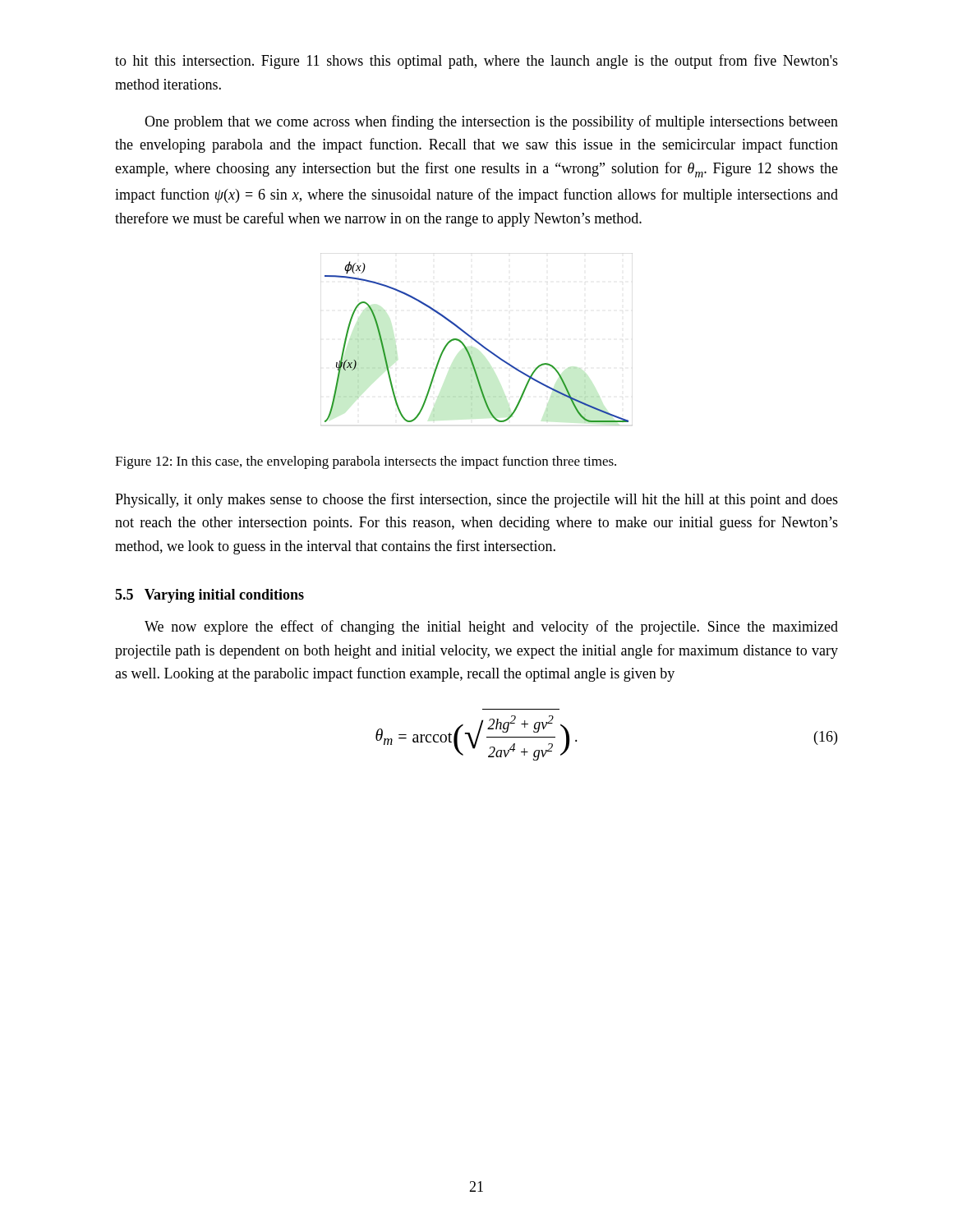Select the caption that reads "Figure 12: In this case,"
Screen dimensions: 1232x953
pos(366,461)
